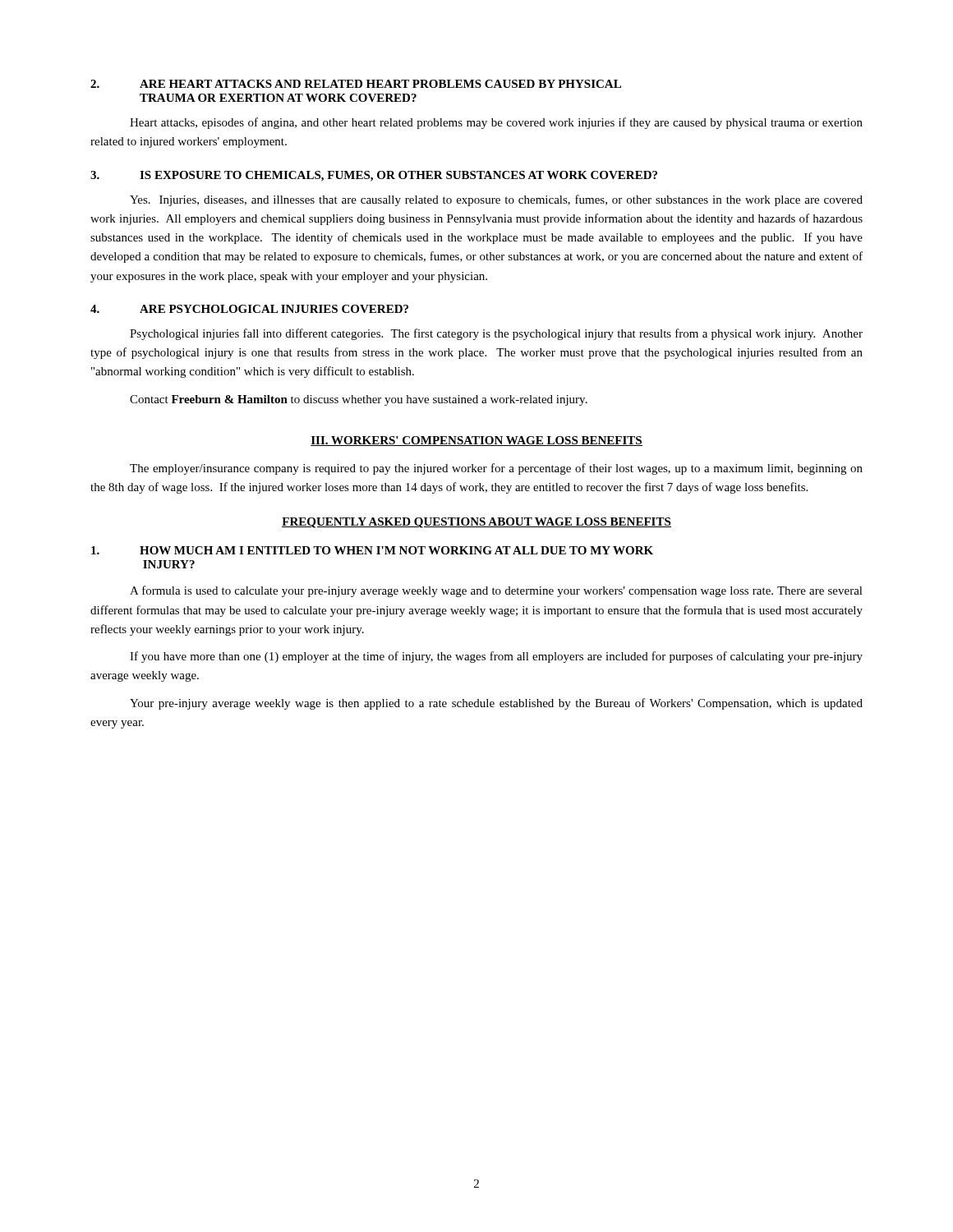The height and width of the screenshot is (1232, 953).
Task: Point to the block beginning "The employer/insurance company is required to"
Action: 476,478
